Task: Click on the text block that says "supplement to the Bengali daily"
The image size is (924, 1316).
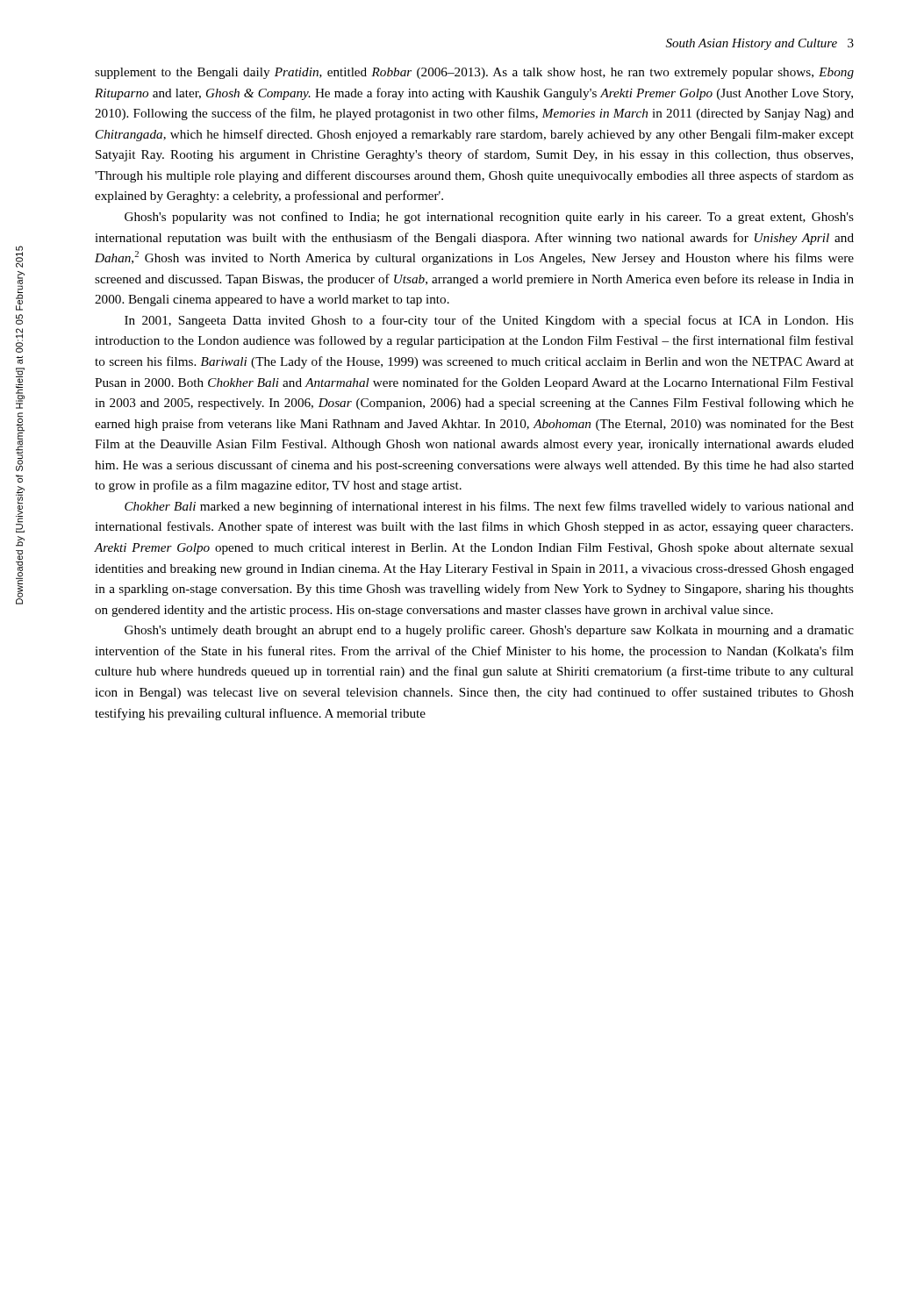Action: (474, 392)
